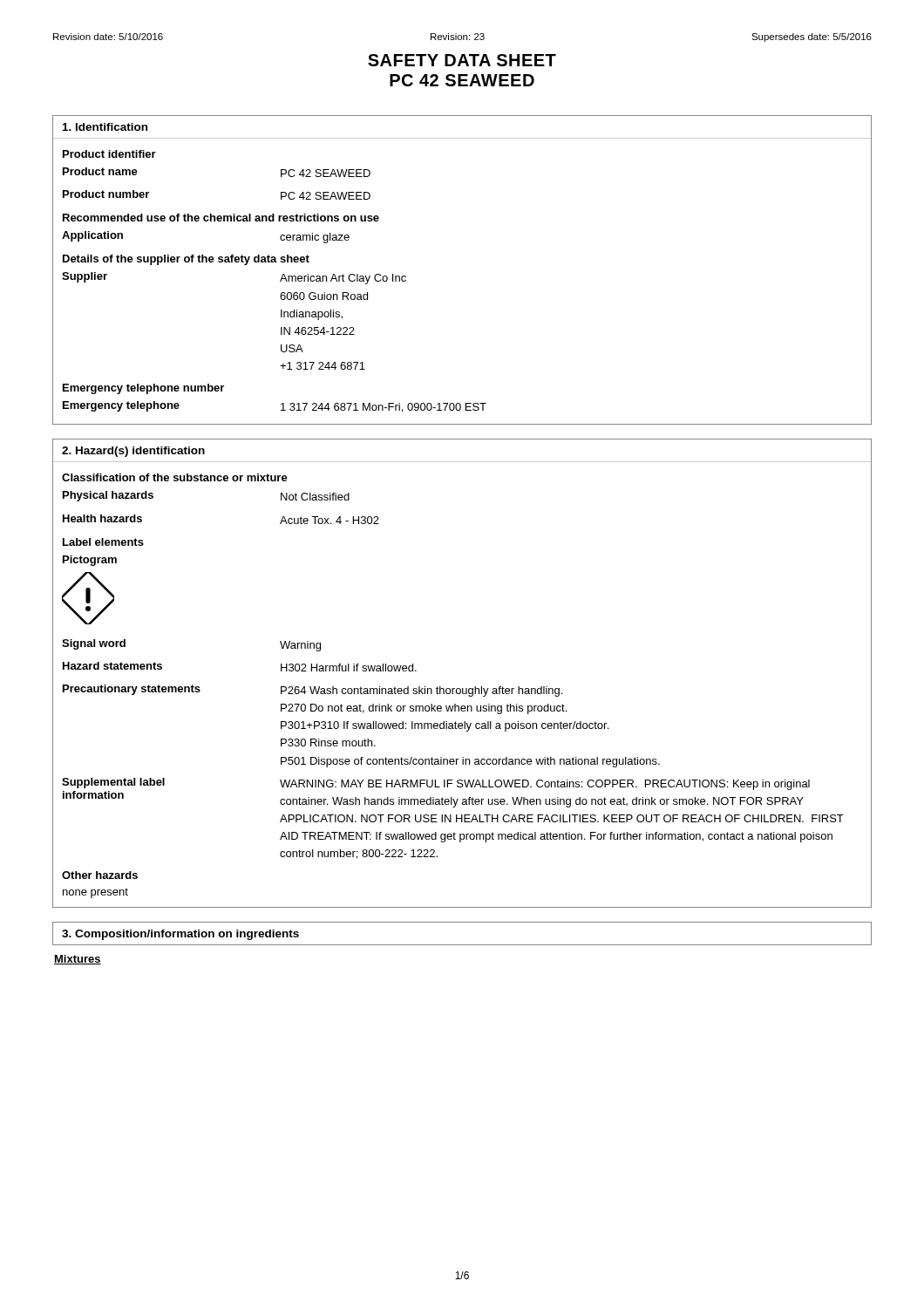
Task: Locate the text starting "SAFETY DATA SHEET PC 42 SEAWEED"
Action: (462, 71)
